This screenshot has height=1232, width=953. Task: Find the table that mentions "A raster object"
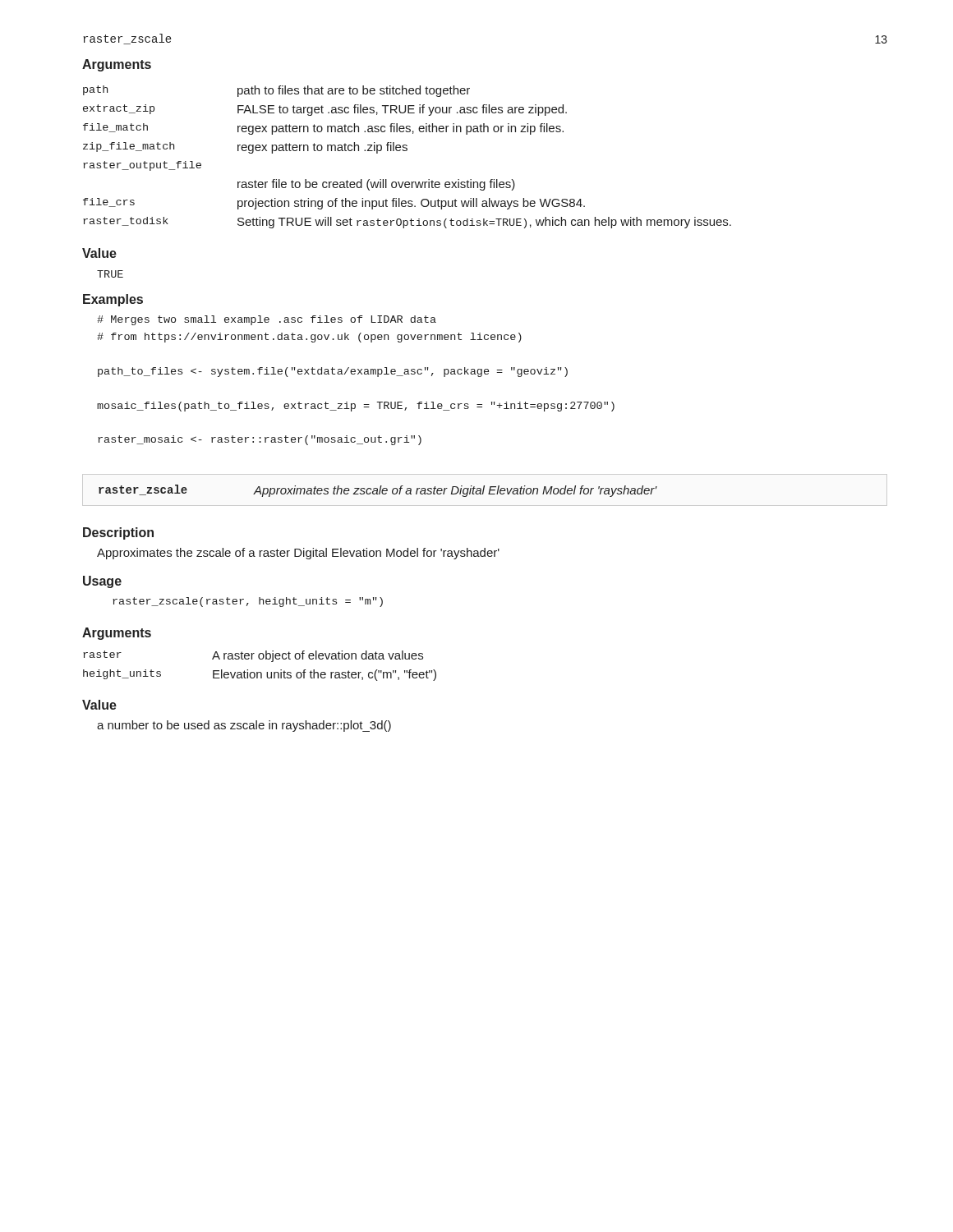coord(485,665)
